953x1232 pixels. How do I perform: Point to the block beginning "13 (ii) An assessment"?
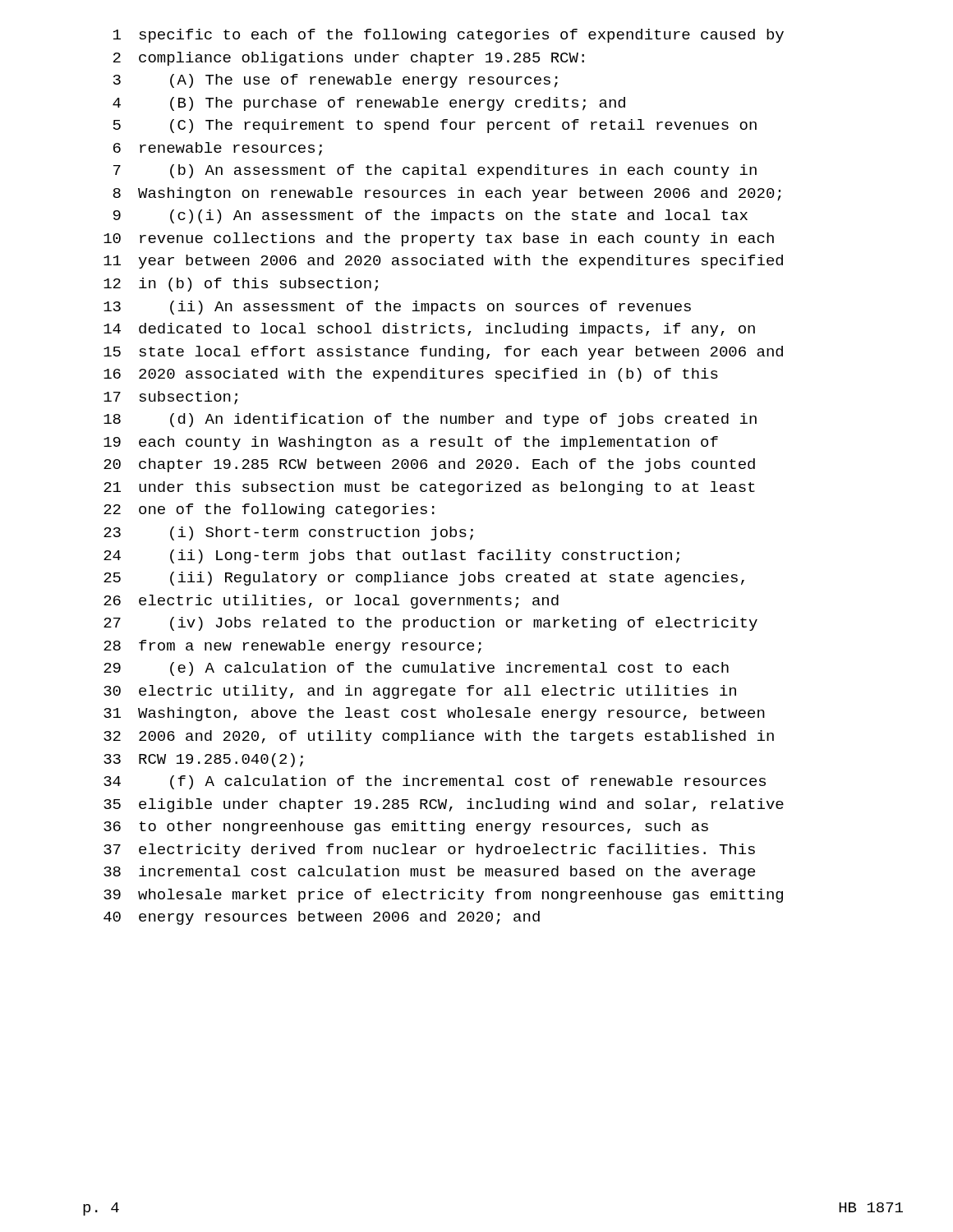point(493,307)
